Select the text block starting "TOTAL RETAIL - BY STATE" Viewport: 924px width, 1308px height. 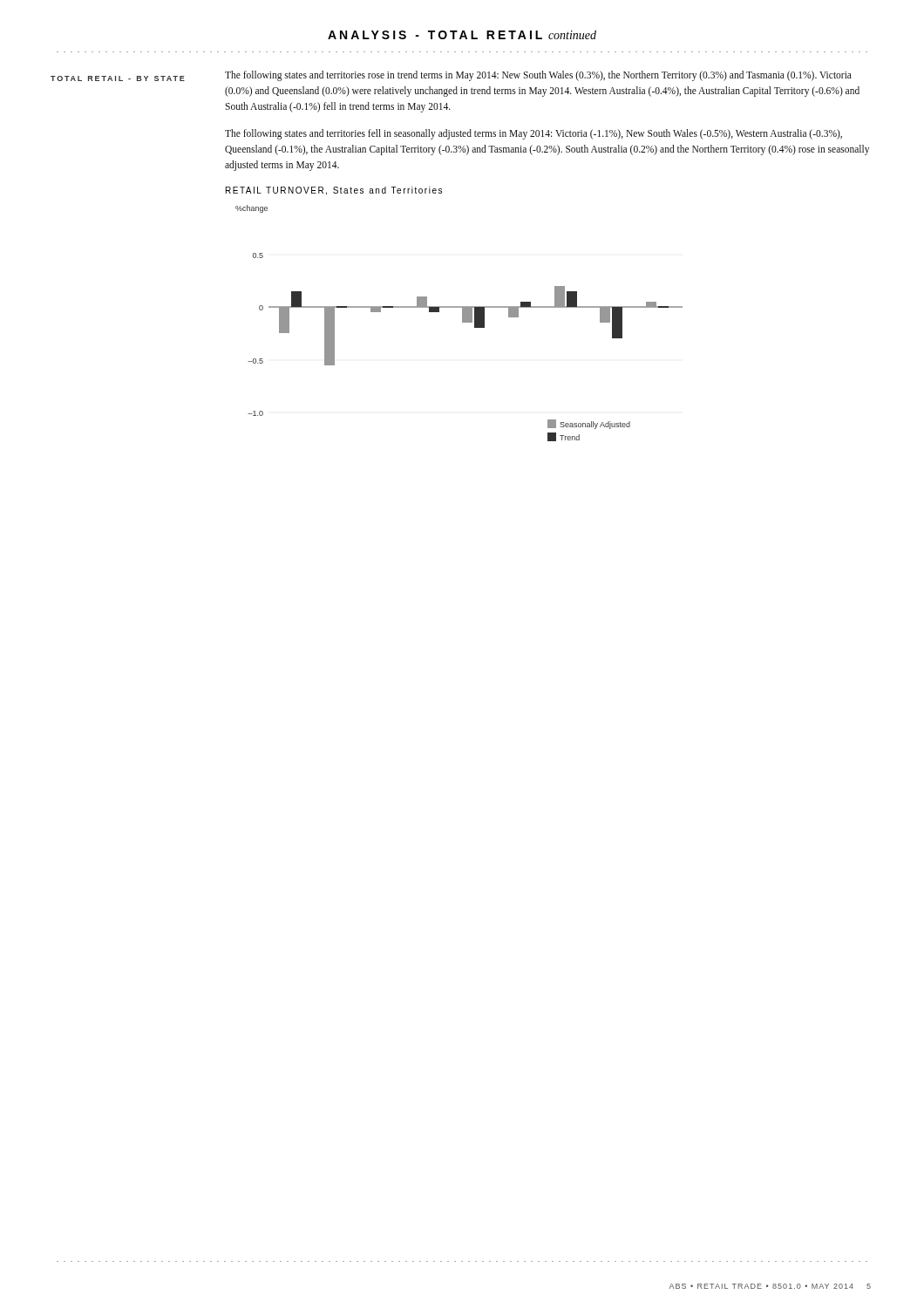118,78
